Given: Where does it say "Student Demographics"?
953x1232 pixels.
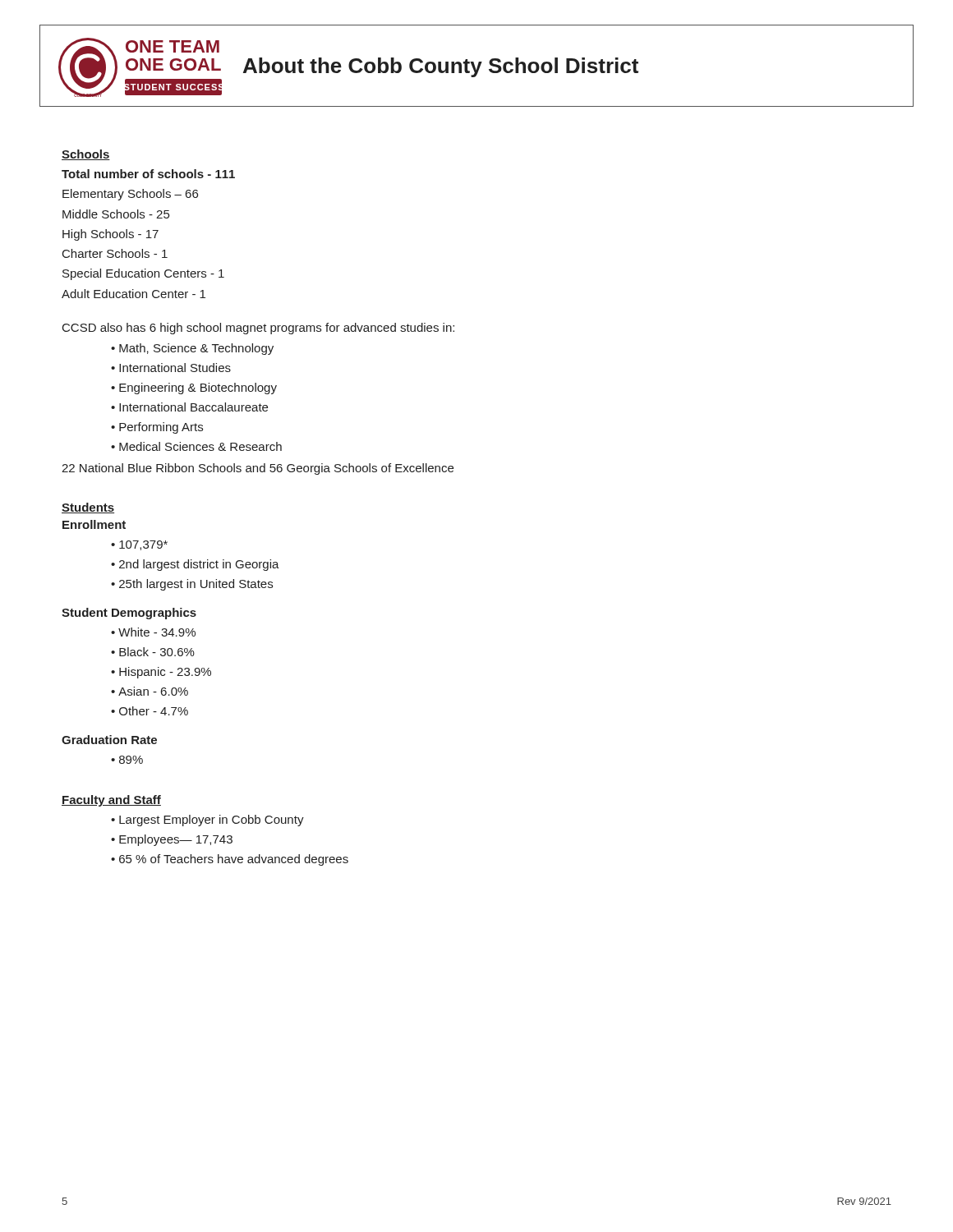Looking at the screenshot, I should point(129,612).
